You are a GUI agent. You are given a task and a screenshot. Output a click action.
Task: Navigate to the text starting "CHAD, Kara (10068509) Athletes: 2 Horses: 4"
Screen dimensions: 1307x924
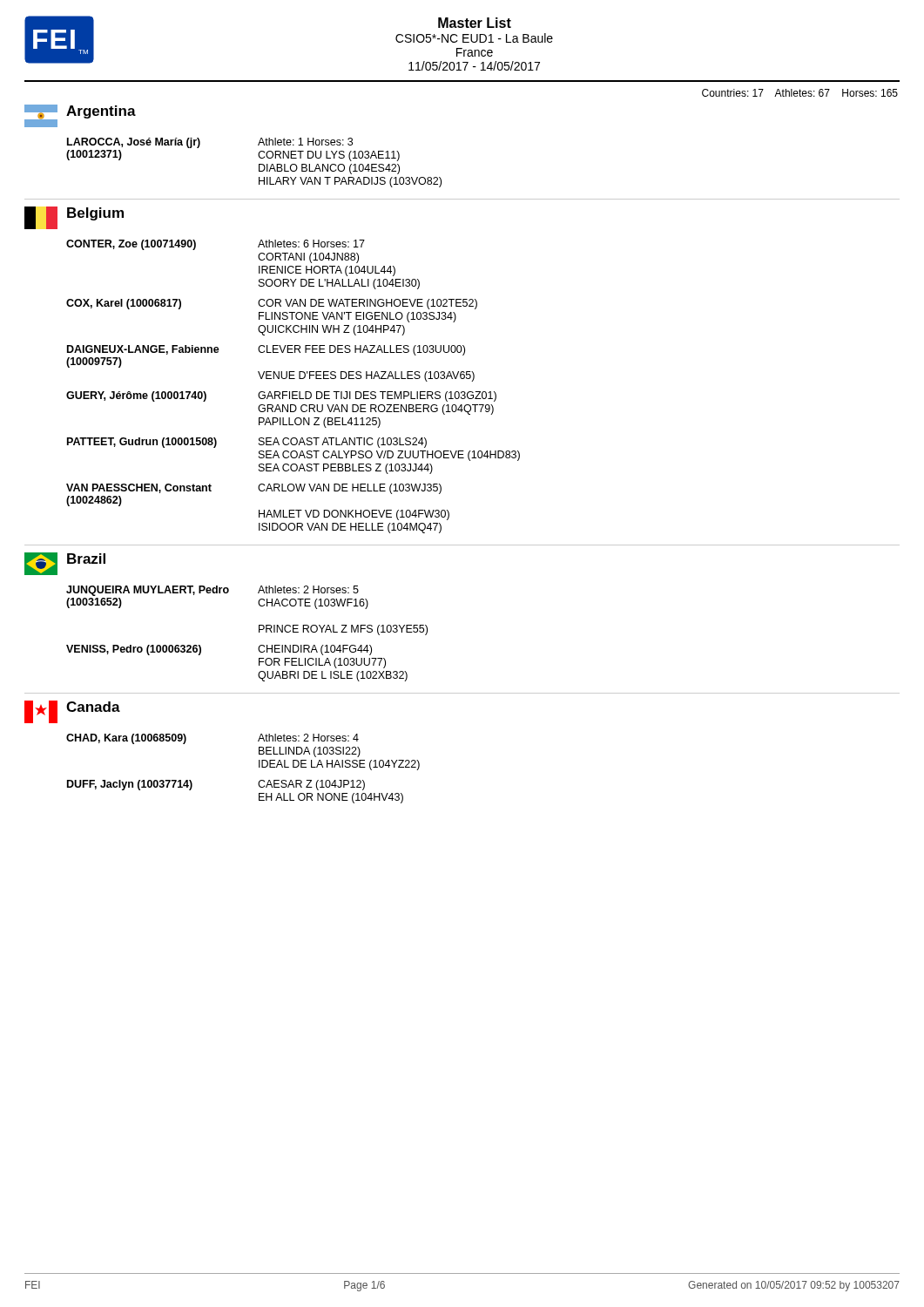click(x=123, y=738)
